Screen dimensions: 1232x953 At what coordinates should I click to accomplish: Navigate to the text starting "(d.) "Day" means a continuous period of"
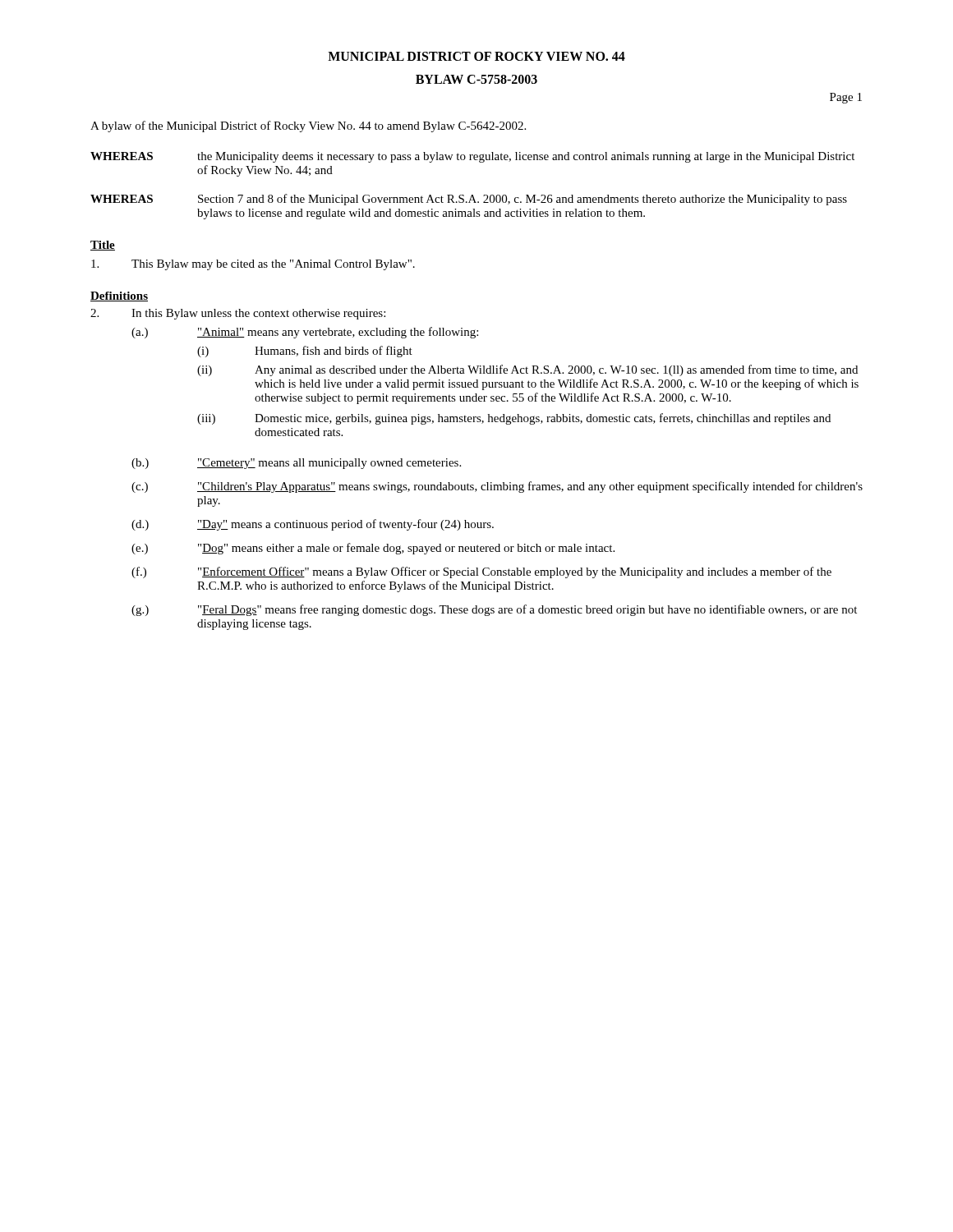click(497, 524)
